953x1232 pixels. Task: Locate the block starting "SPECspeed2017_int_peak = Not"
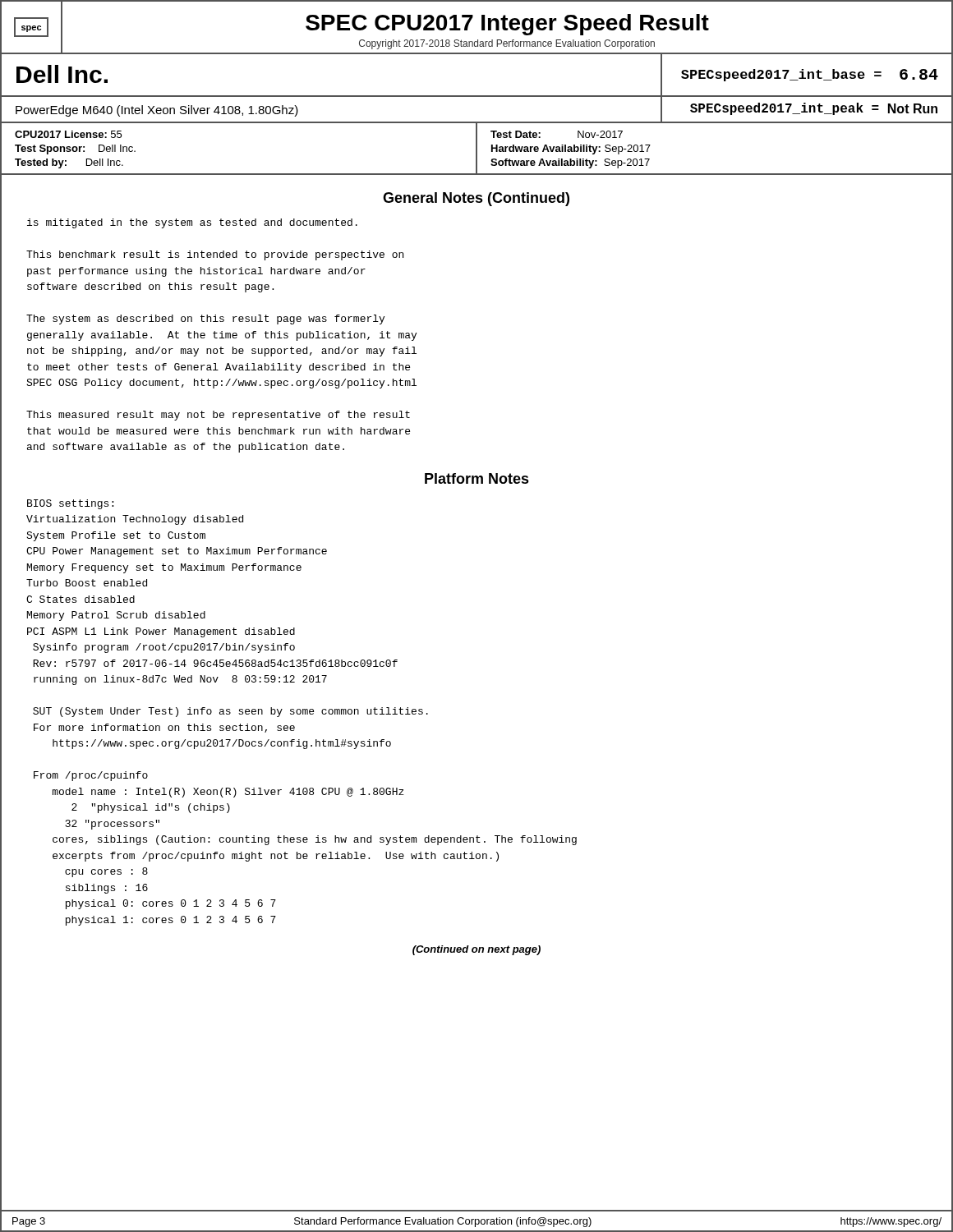[x=814, y=109]
